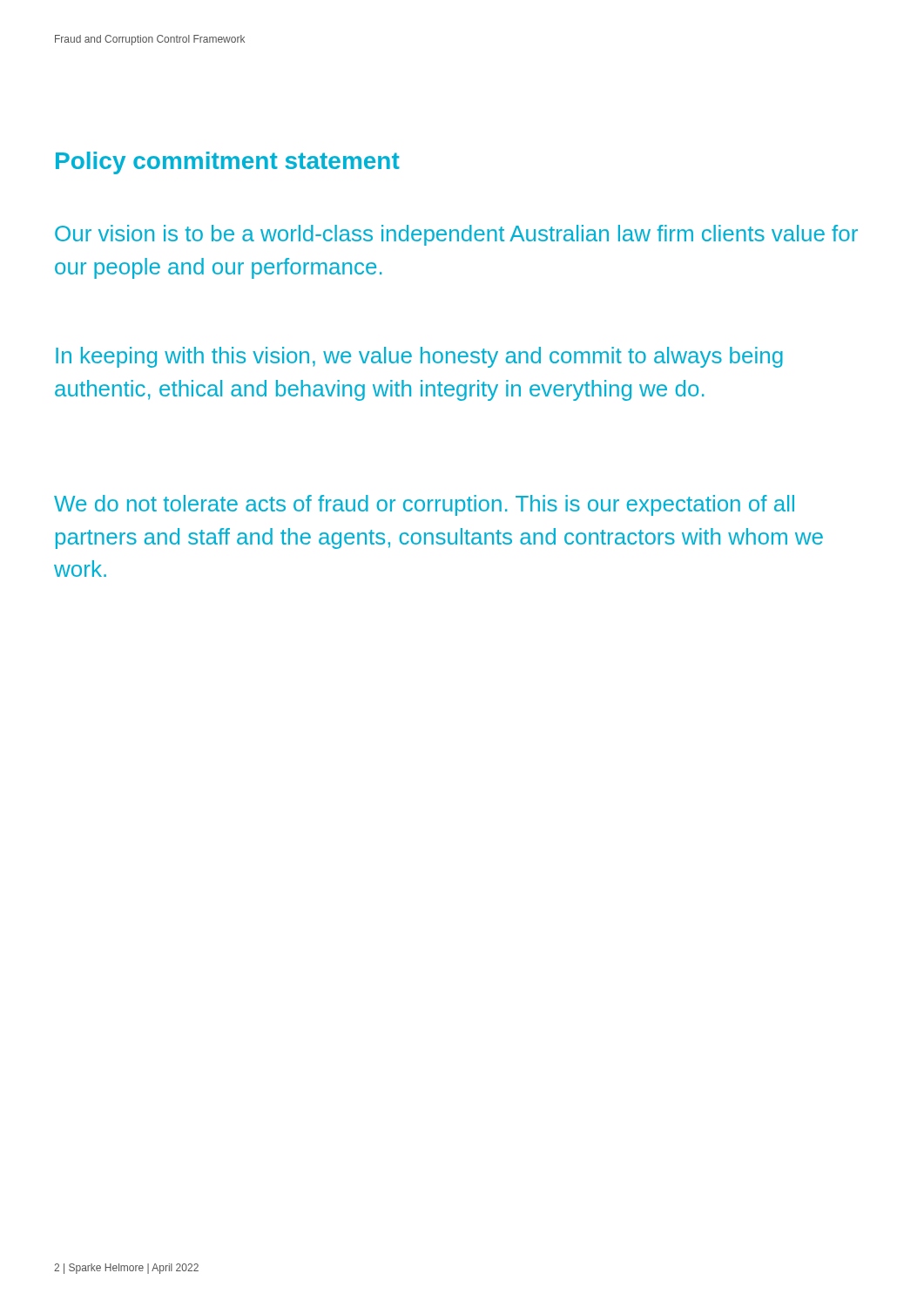
Task: Select the text block with the text "We do not tolerate acts of"
Action: (439, 536)
